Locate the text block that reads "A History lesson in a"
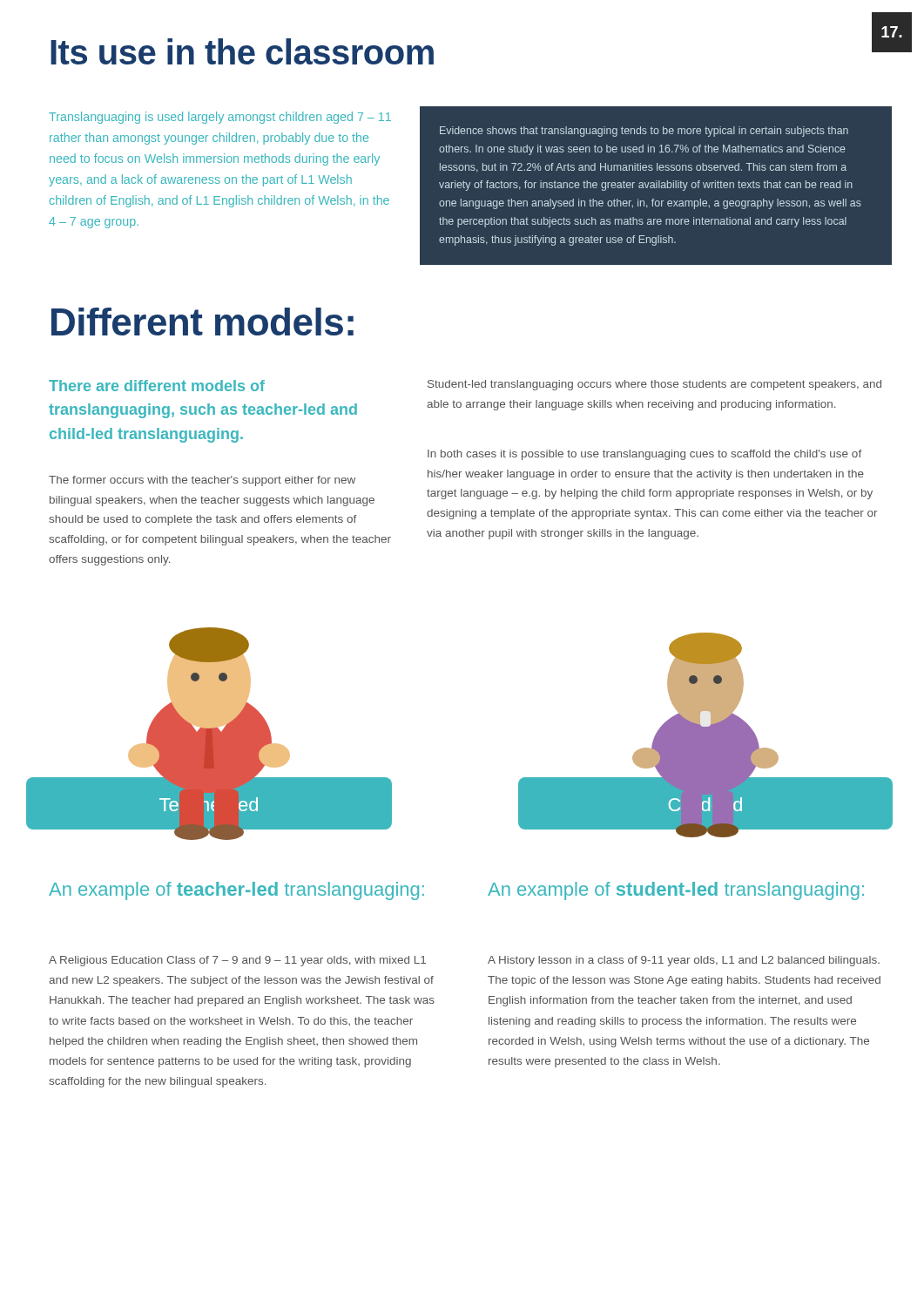 coord(684,1010)
